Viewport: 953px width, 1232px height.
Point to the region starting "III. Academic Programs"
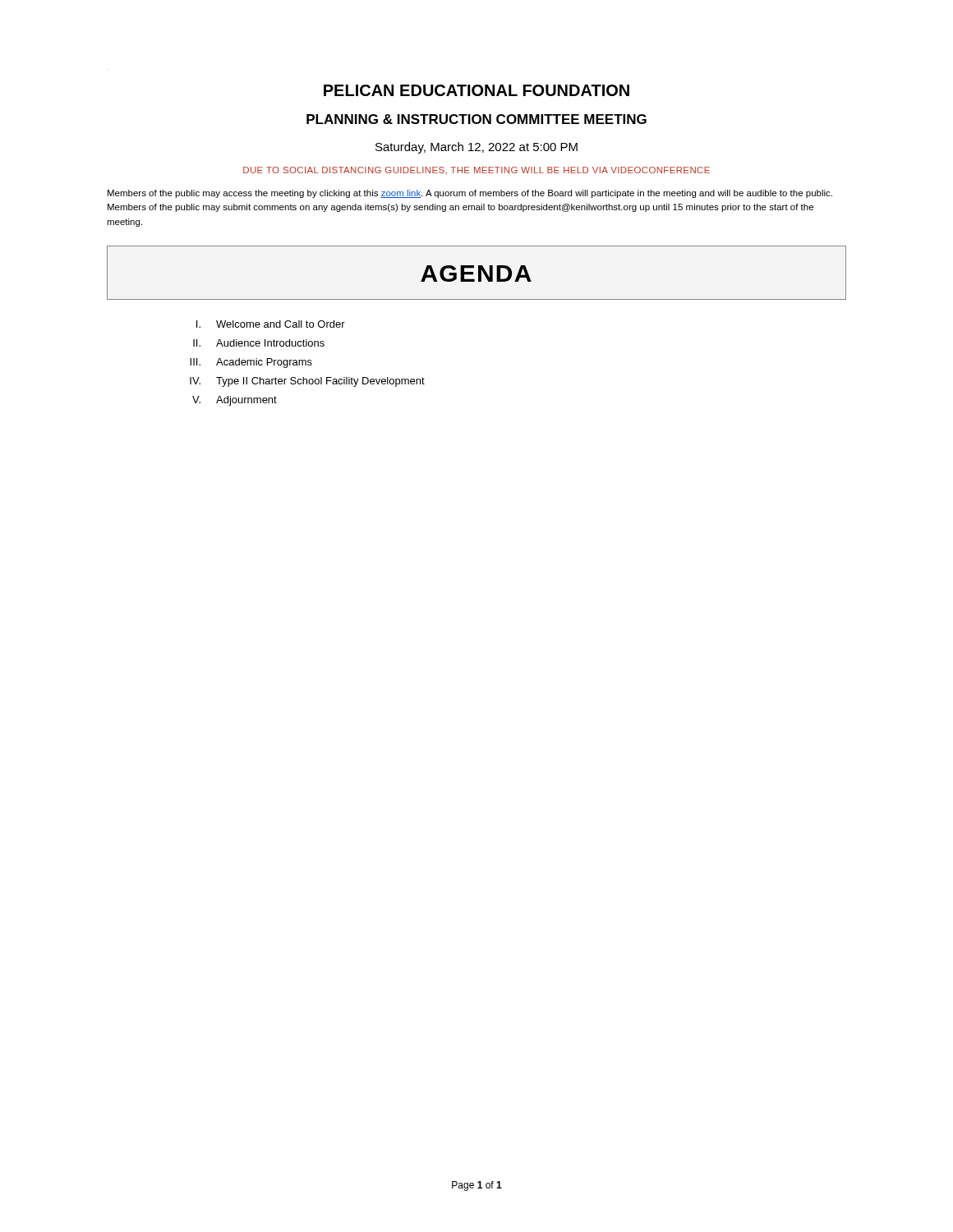click(x=234, y=362)
